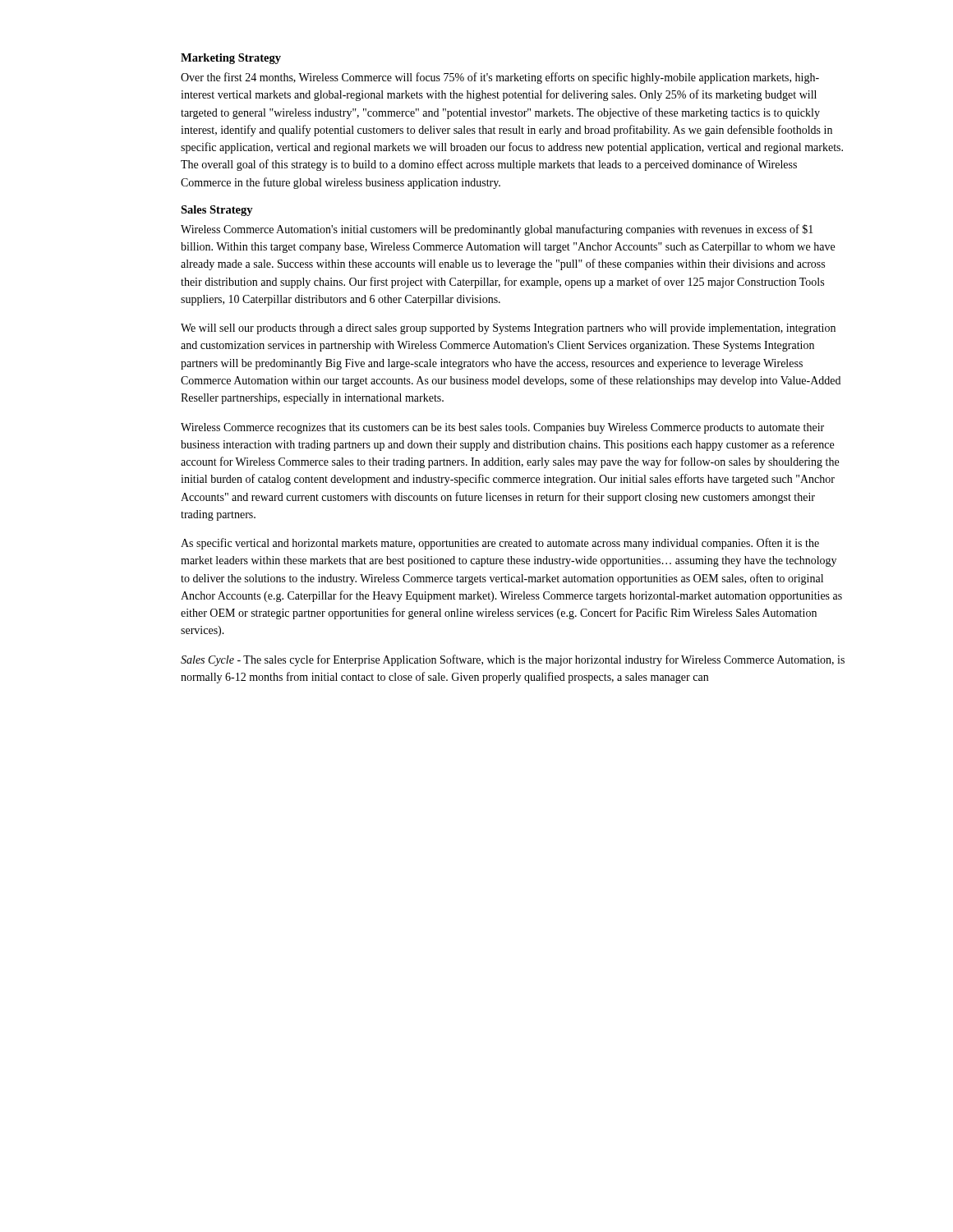Screen dimensions: 1232x953
Task: Click on the region starting "Sales Strategy"
Action: 217,209
